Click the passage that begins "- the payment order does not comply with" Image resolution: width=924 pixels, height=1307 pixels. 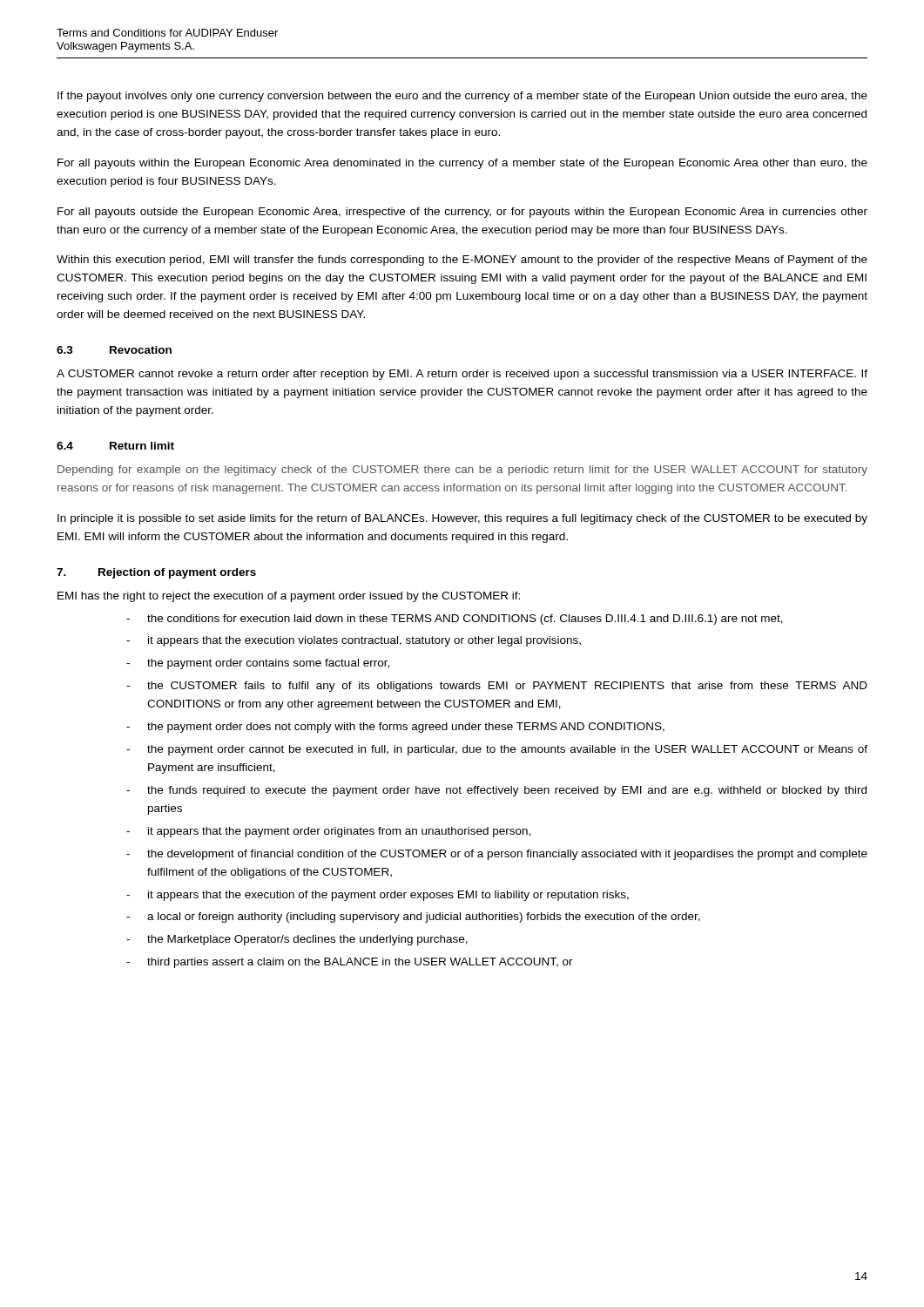point(497,727)
